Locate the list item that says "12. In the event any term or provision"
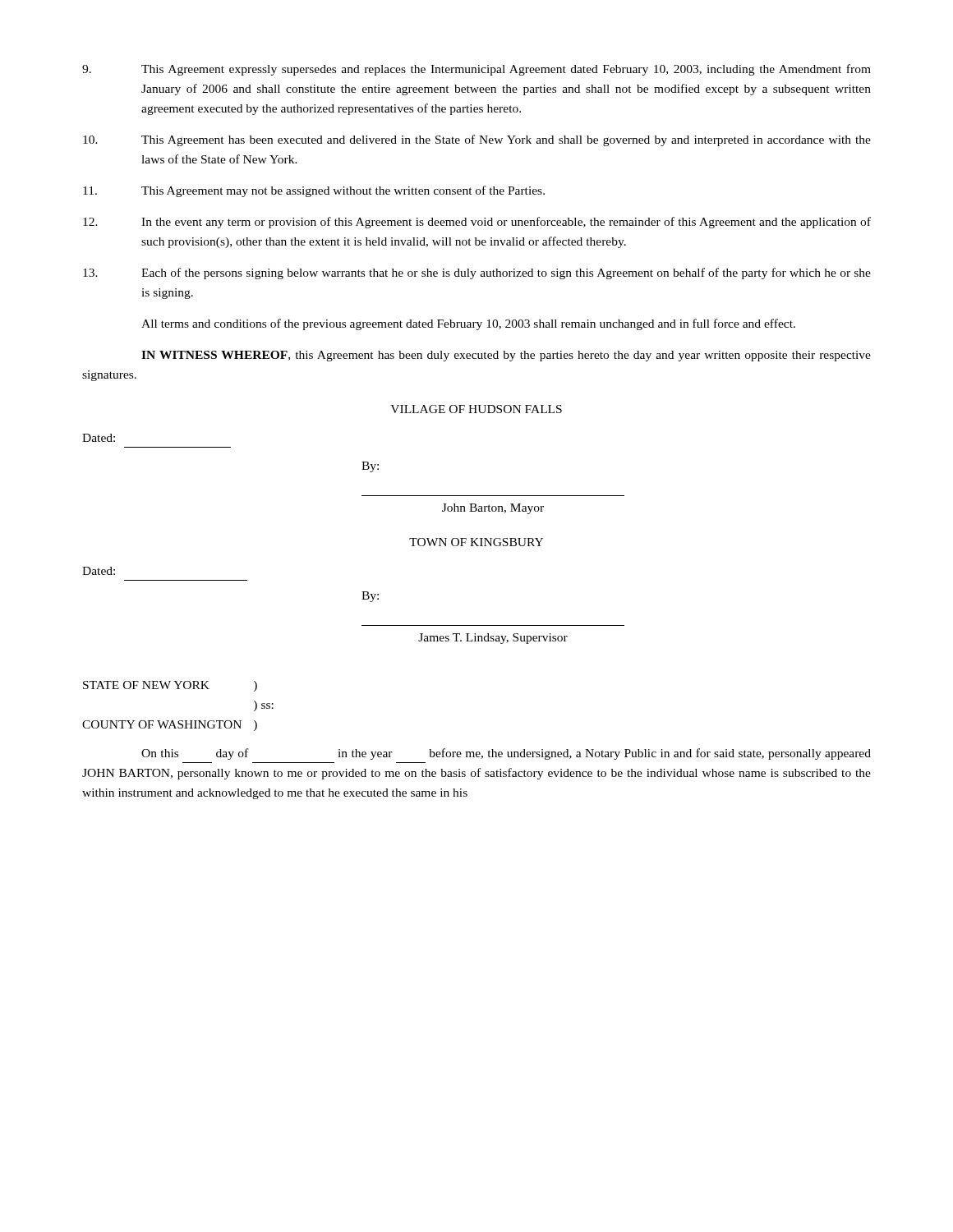The width and height of the screenshot is (953, 1232). click(476, 230)
